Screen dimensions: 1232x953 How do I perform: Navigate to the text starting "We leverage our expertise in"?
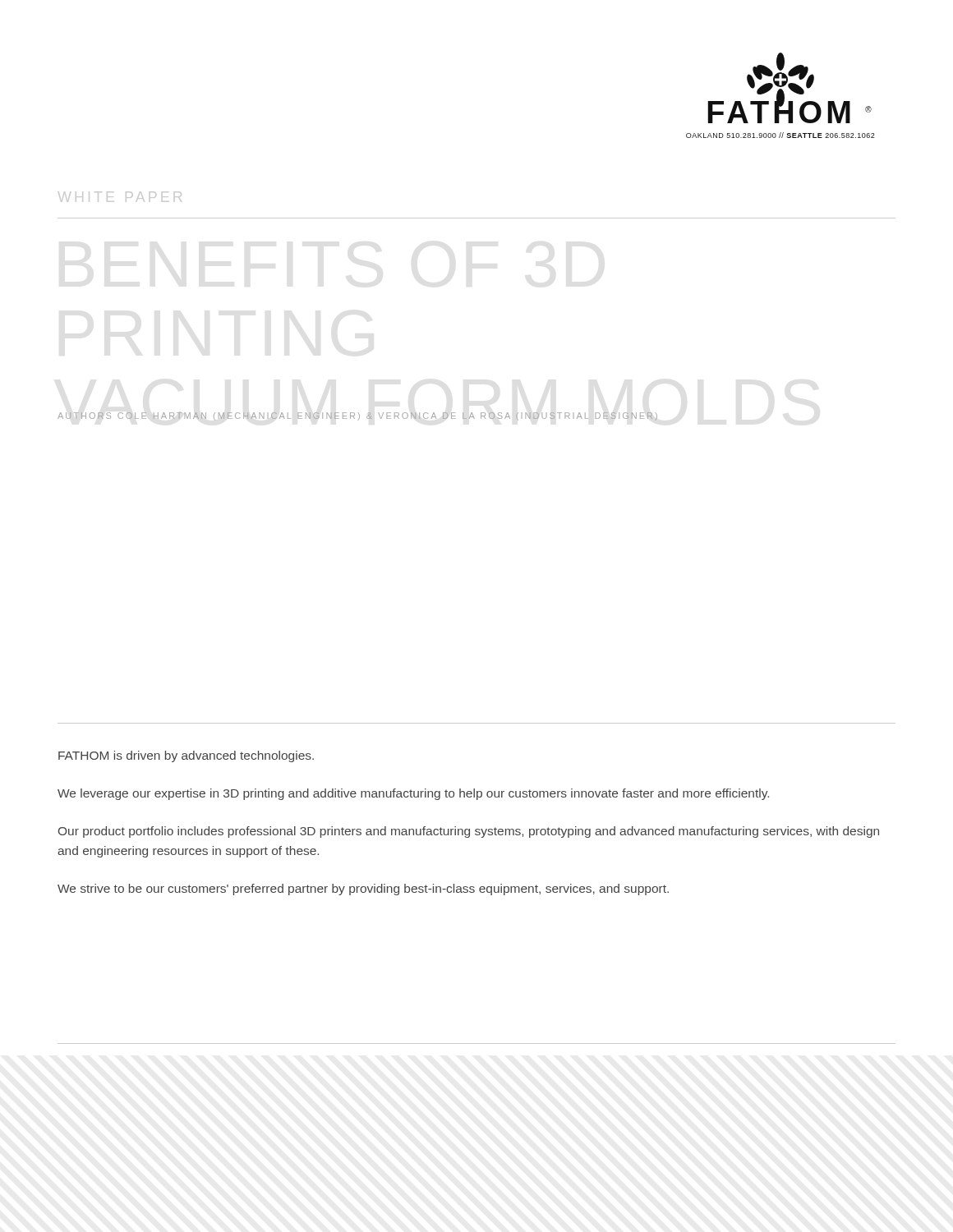414,793
